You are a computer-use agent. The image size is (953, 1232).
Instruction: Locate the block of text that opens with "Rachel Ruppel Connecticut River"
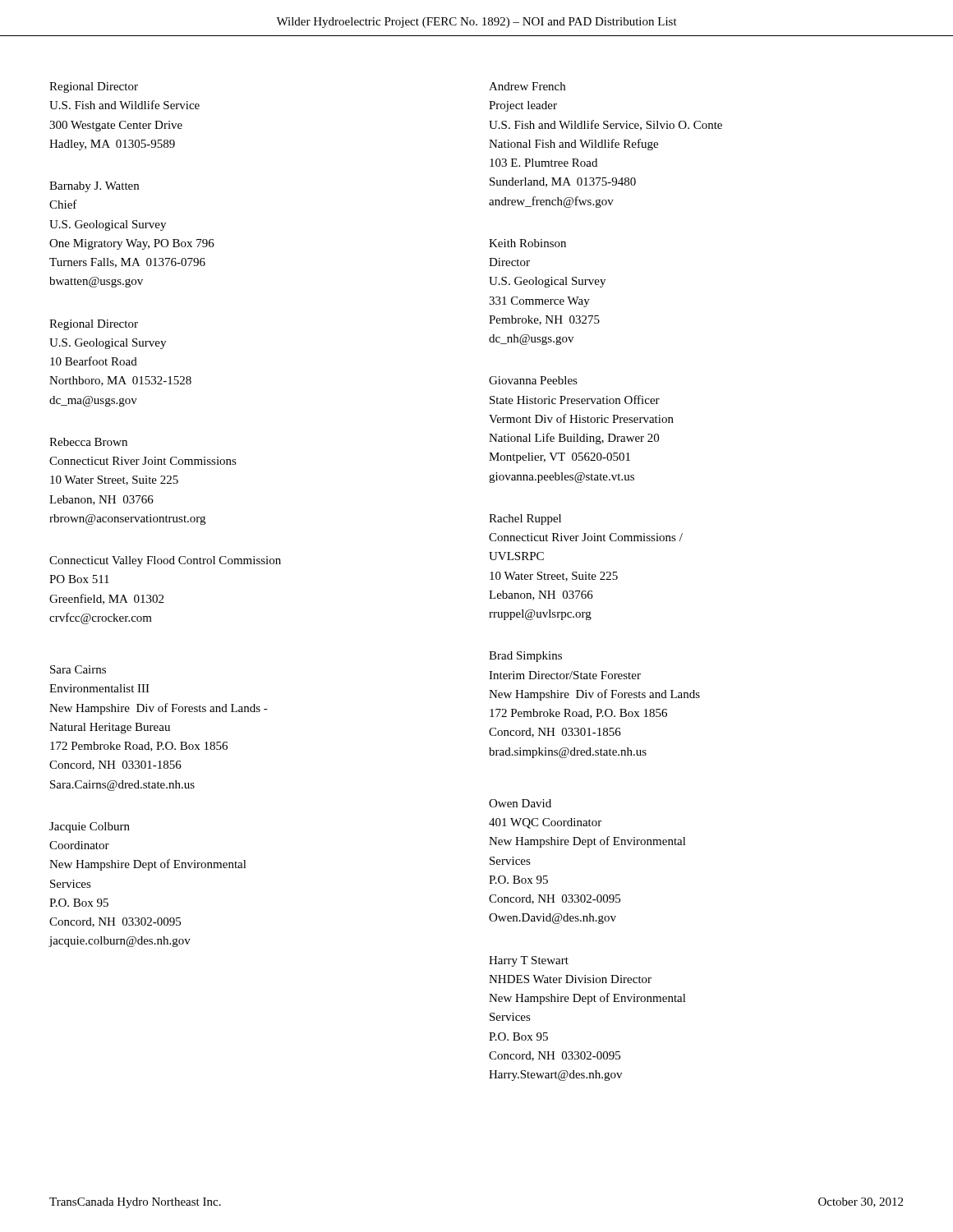[x=525, y=519]
